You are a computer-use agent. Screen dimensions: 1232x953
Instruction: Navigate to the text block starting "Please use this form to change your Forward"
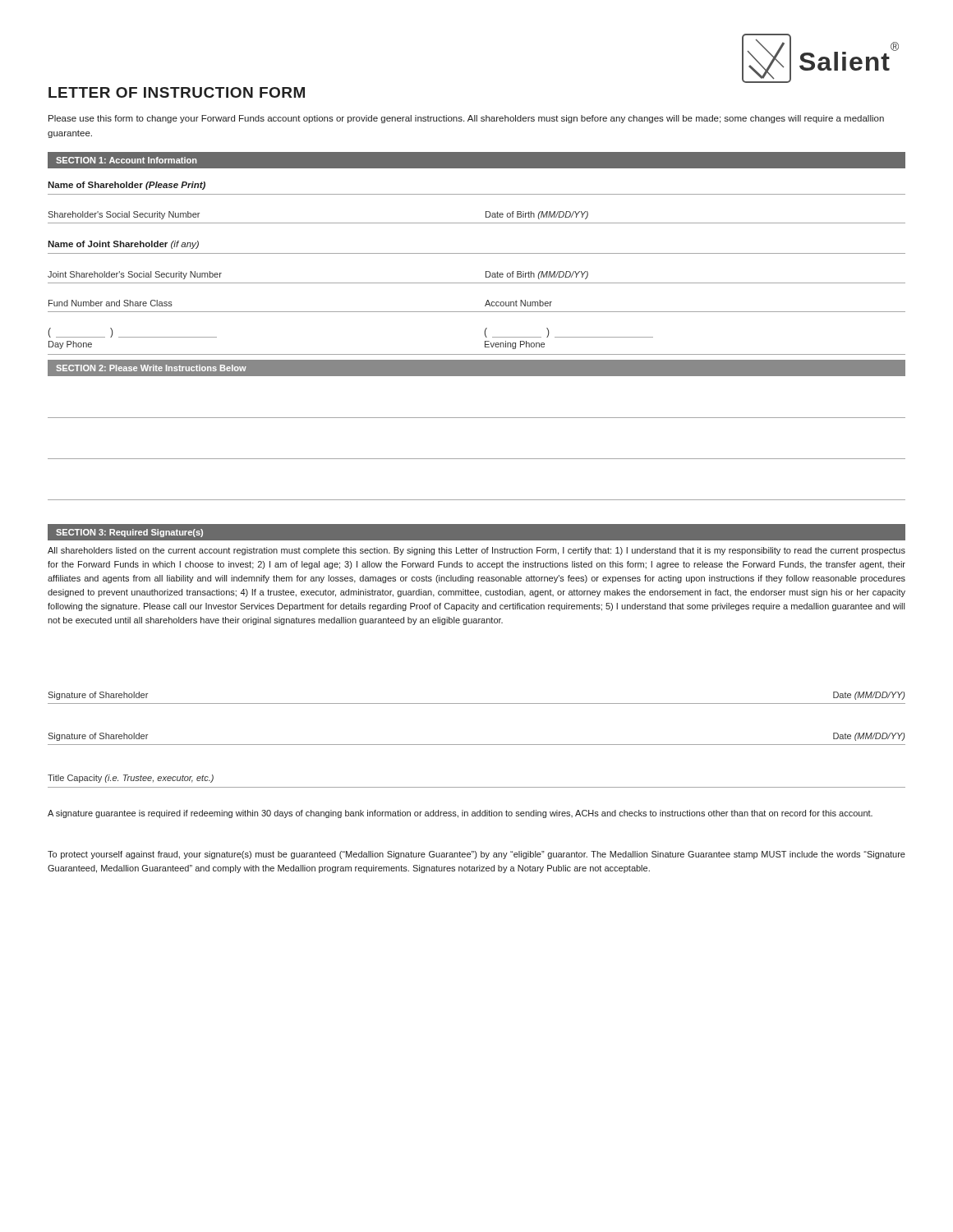466,126
